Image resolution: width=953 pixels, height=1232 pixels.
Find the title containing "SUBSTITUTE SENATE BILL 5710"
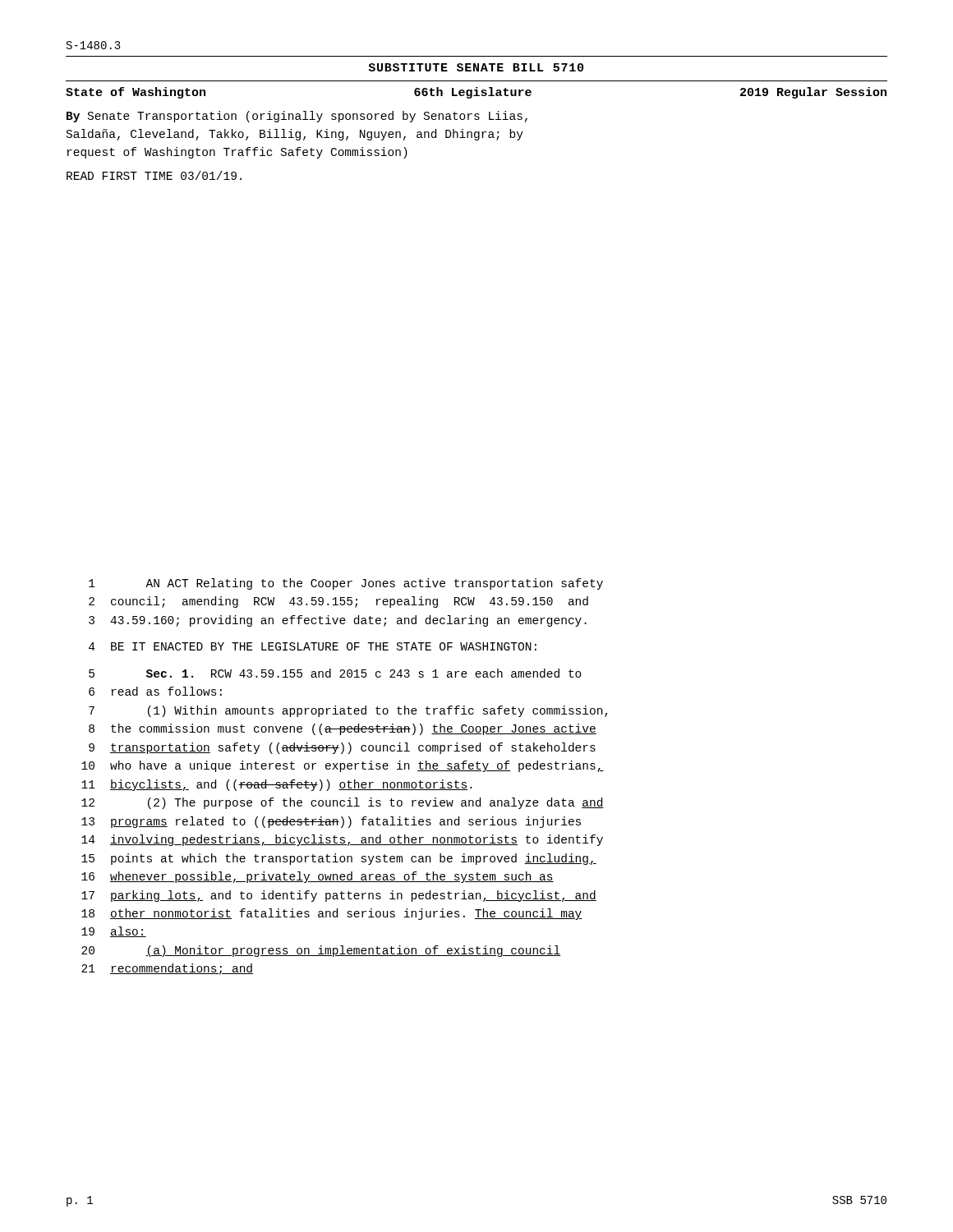(x=476, y=69)
